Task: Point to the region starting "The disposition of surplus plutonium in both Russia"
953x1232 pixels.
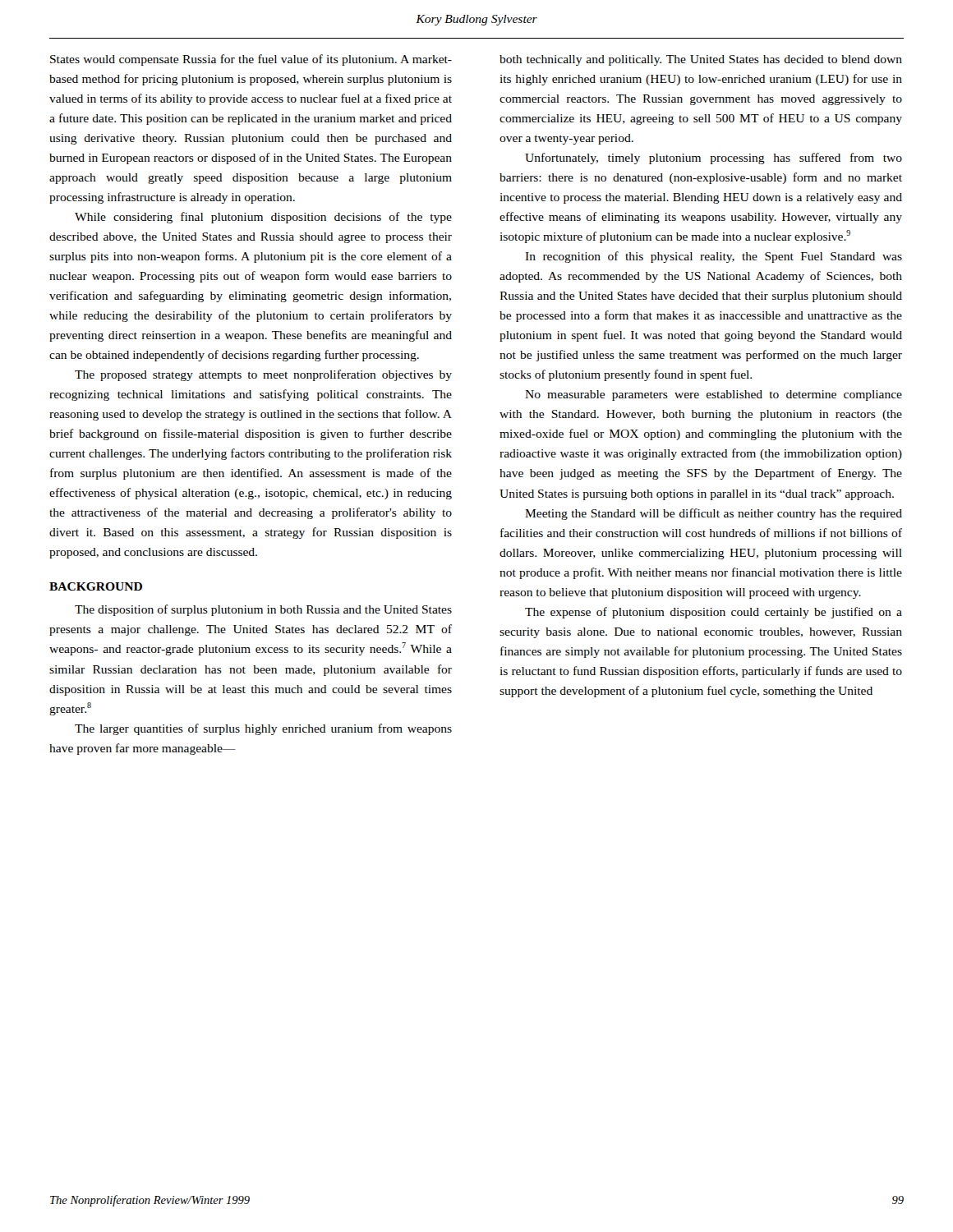Action: [x=251, y=659]
